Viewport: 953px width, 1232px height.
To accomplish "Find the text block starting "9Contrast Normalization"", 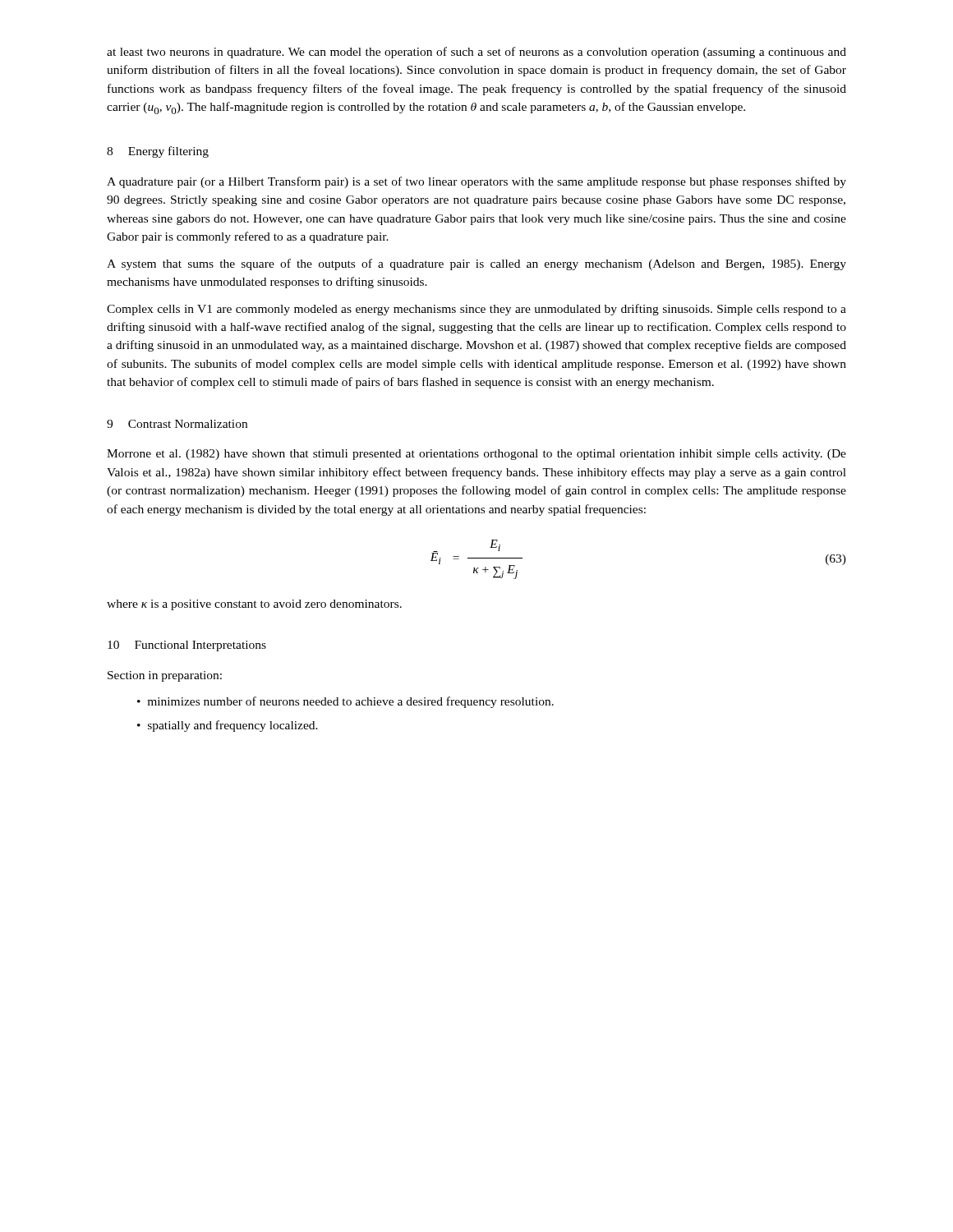I will (177, 423).
